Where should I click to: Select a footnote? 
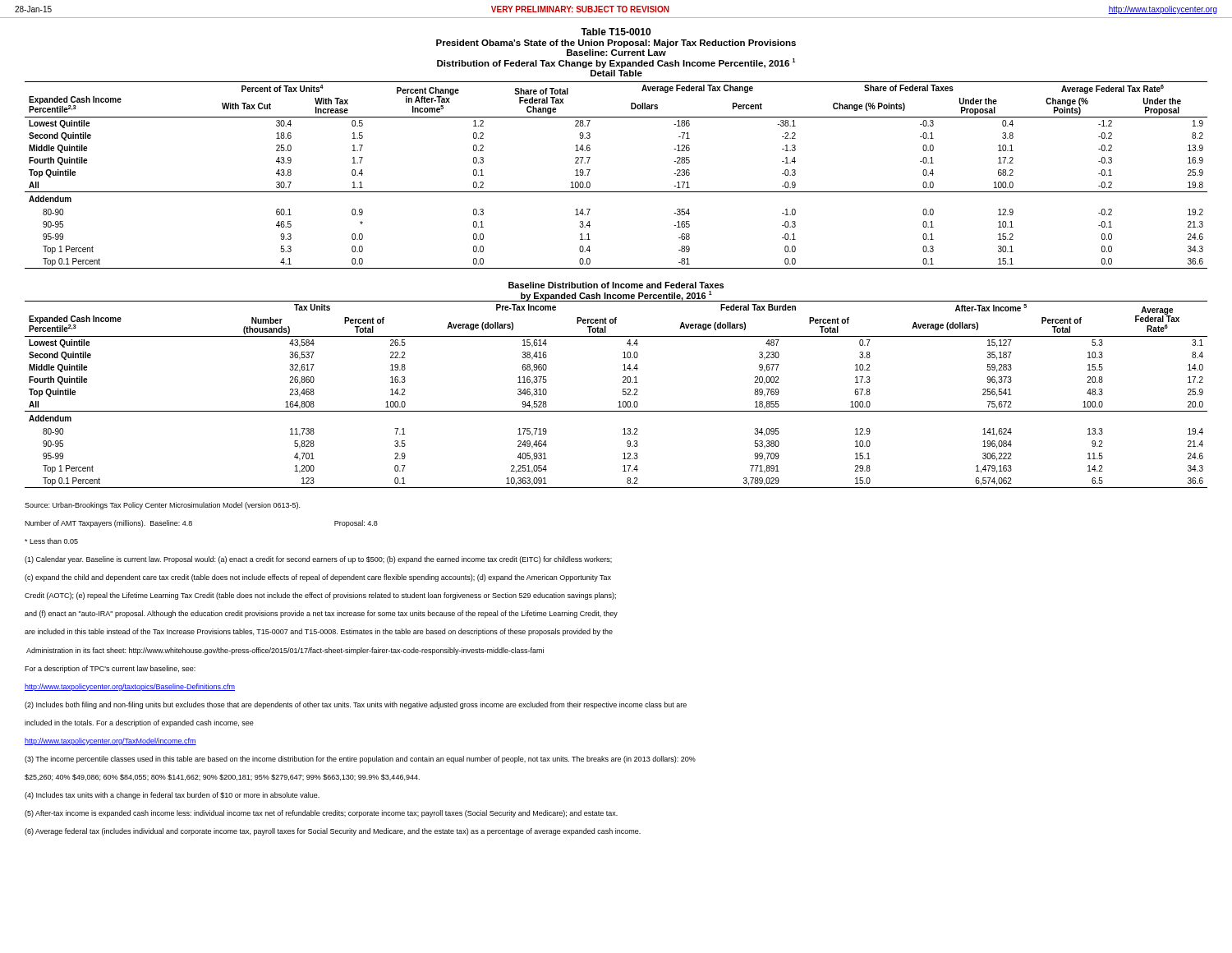[x=616, y=669]
